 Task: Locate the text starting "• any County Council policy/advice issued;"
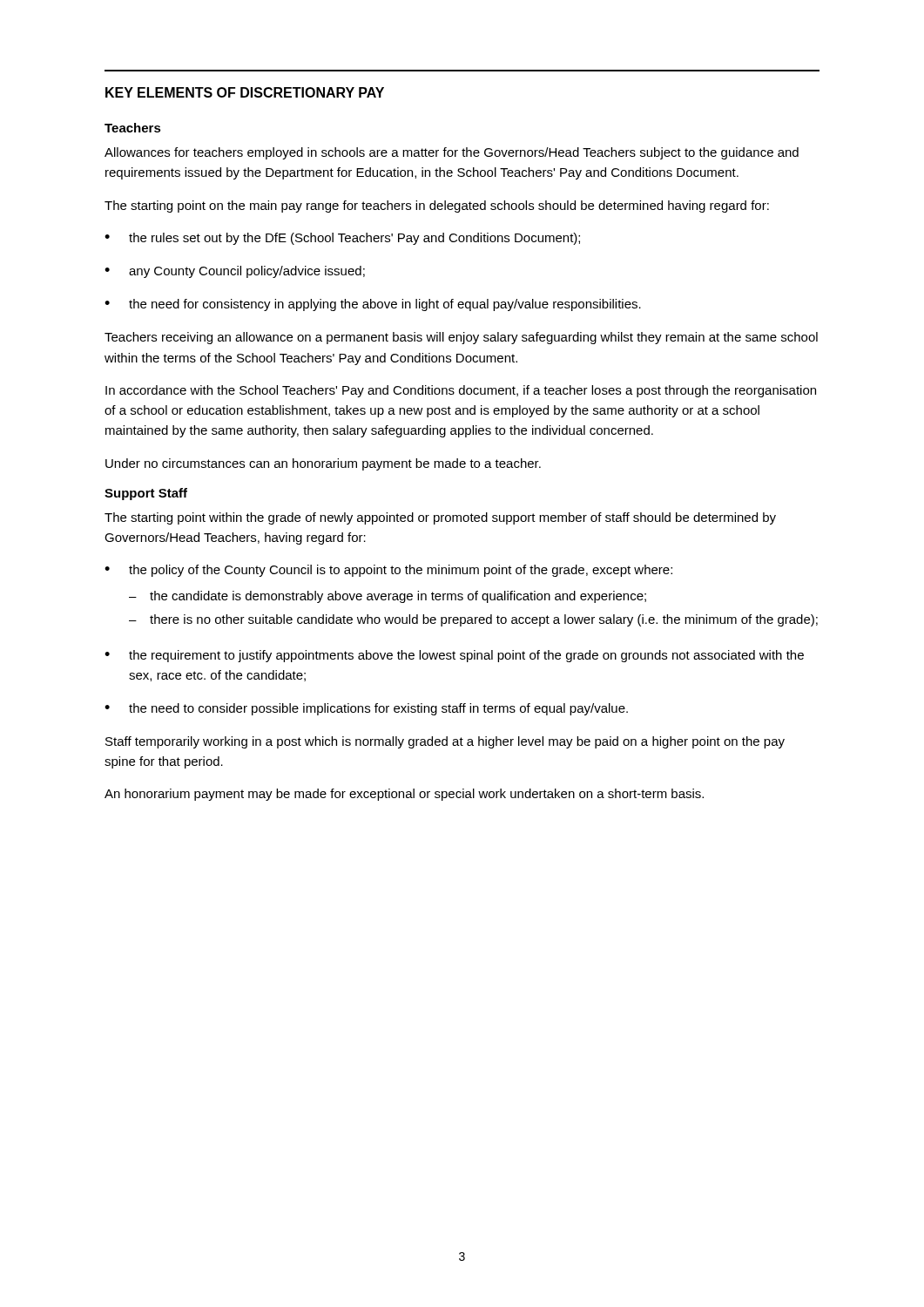pyautogui.click(x=235, y=272)
